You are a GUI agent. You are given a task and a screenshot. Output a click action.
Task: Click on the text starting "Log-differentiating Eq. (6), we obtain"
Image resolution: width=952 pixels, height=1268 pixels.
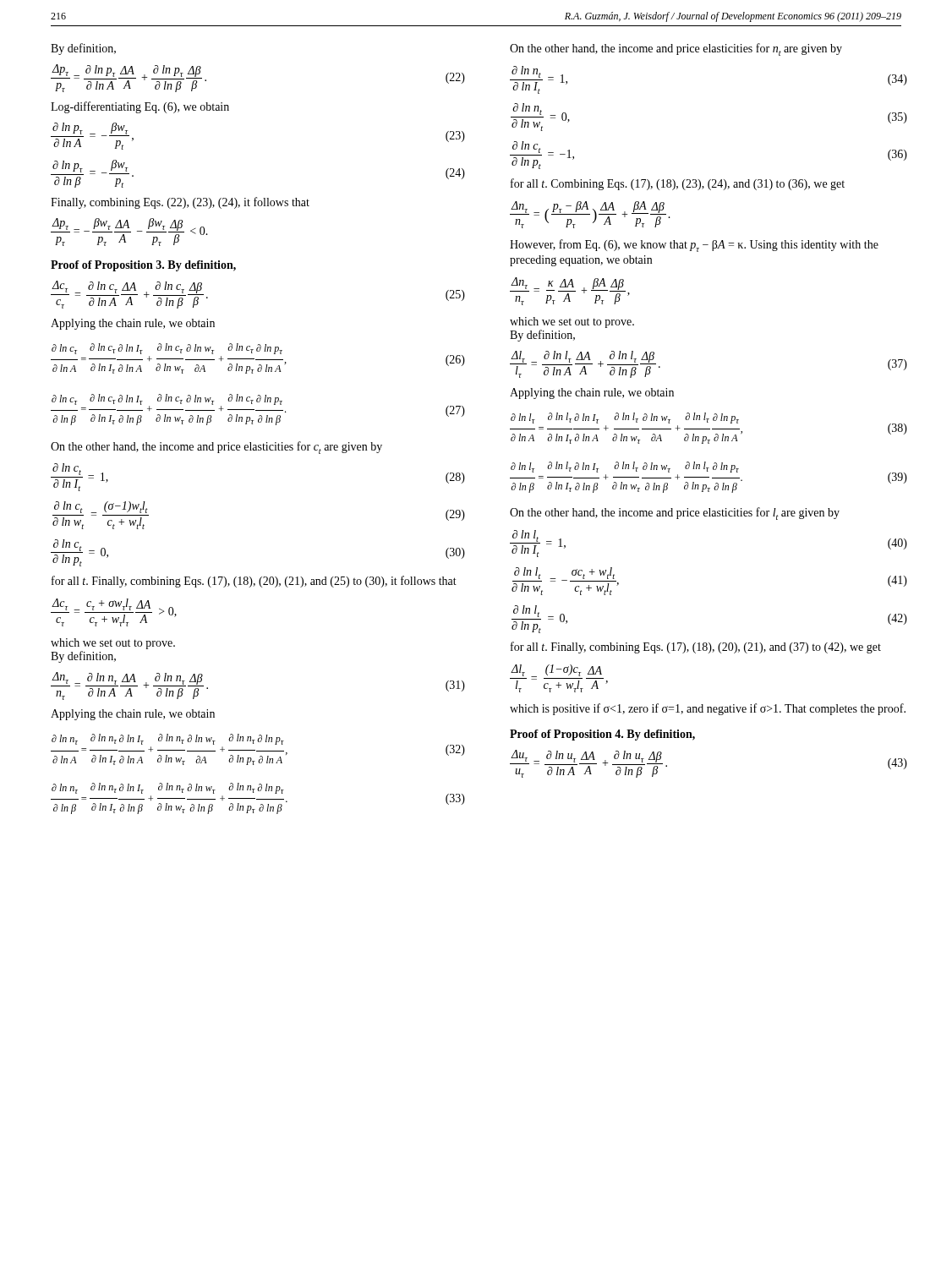[140, 107]
